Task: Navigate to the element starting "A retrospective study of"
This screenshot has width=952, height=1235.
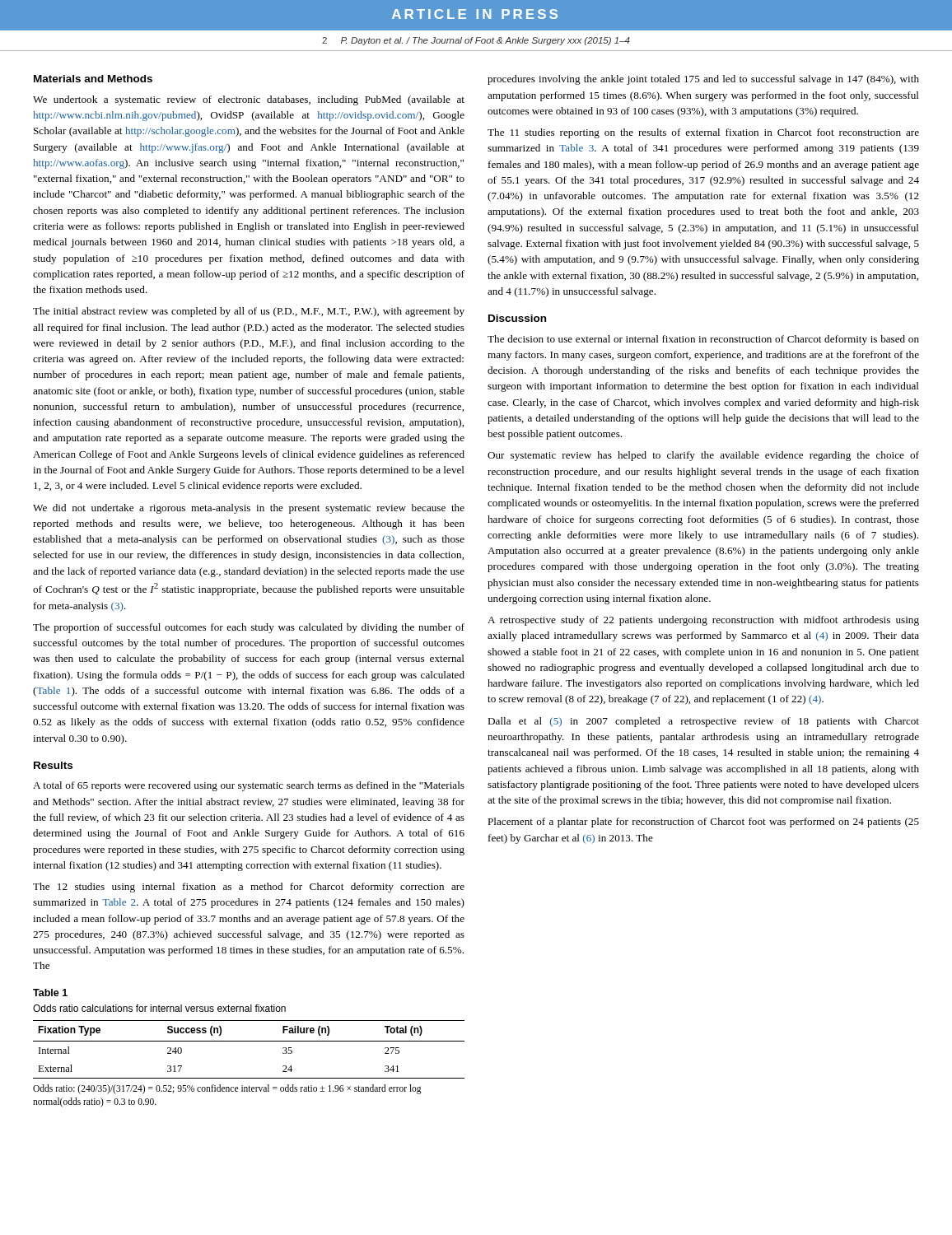Action: click(703, 659)
